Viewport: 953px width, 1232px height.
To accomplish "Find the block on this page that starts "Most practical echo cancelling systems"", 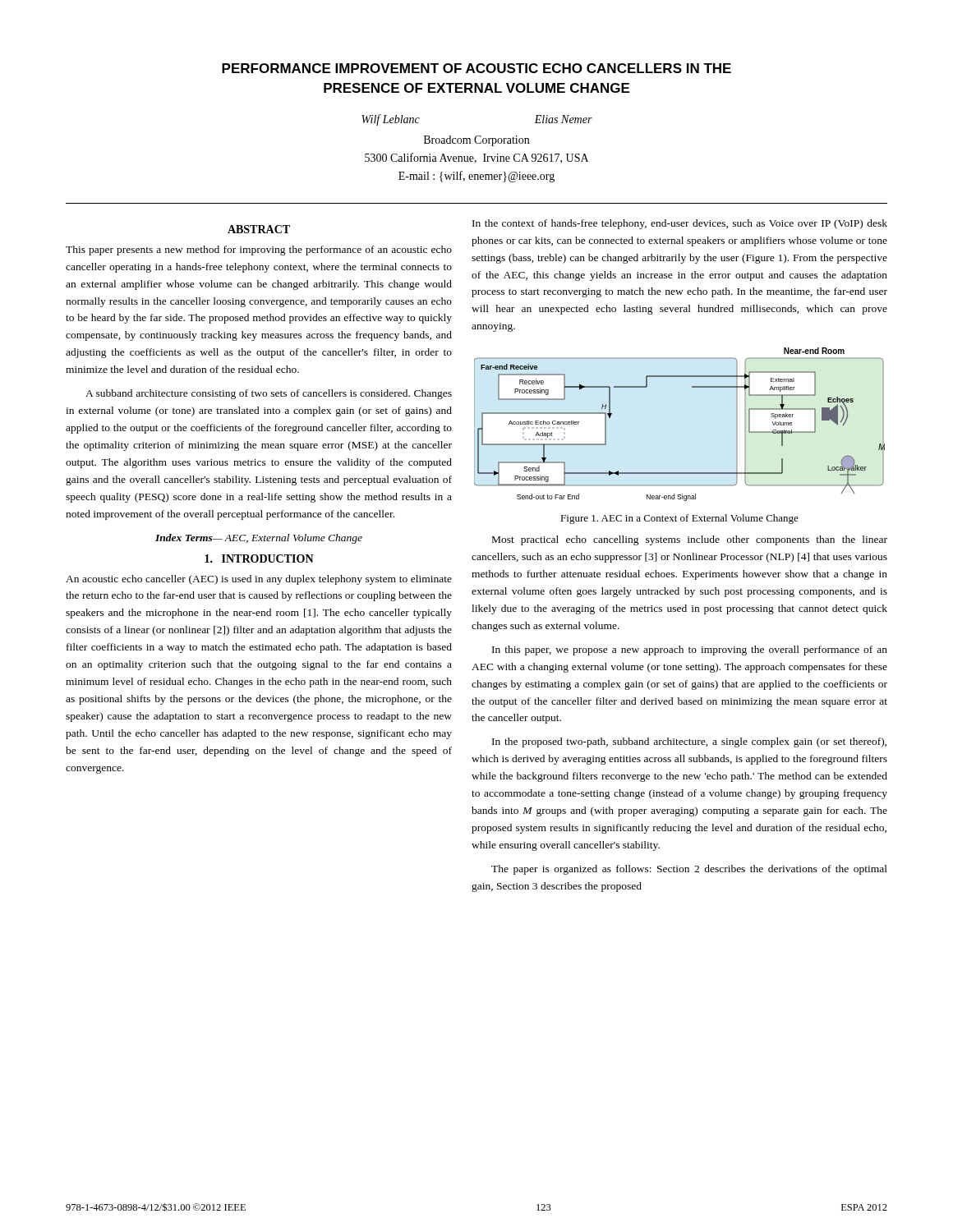I will click(x=679, y=713).
